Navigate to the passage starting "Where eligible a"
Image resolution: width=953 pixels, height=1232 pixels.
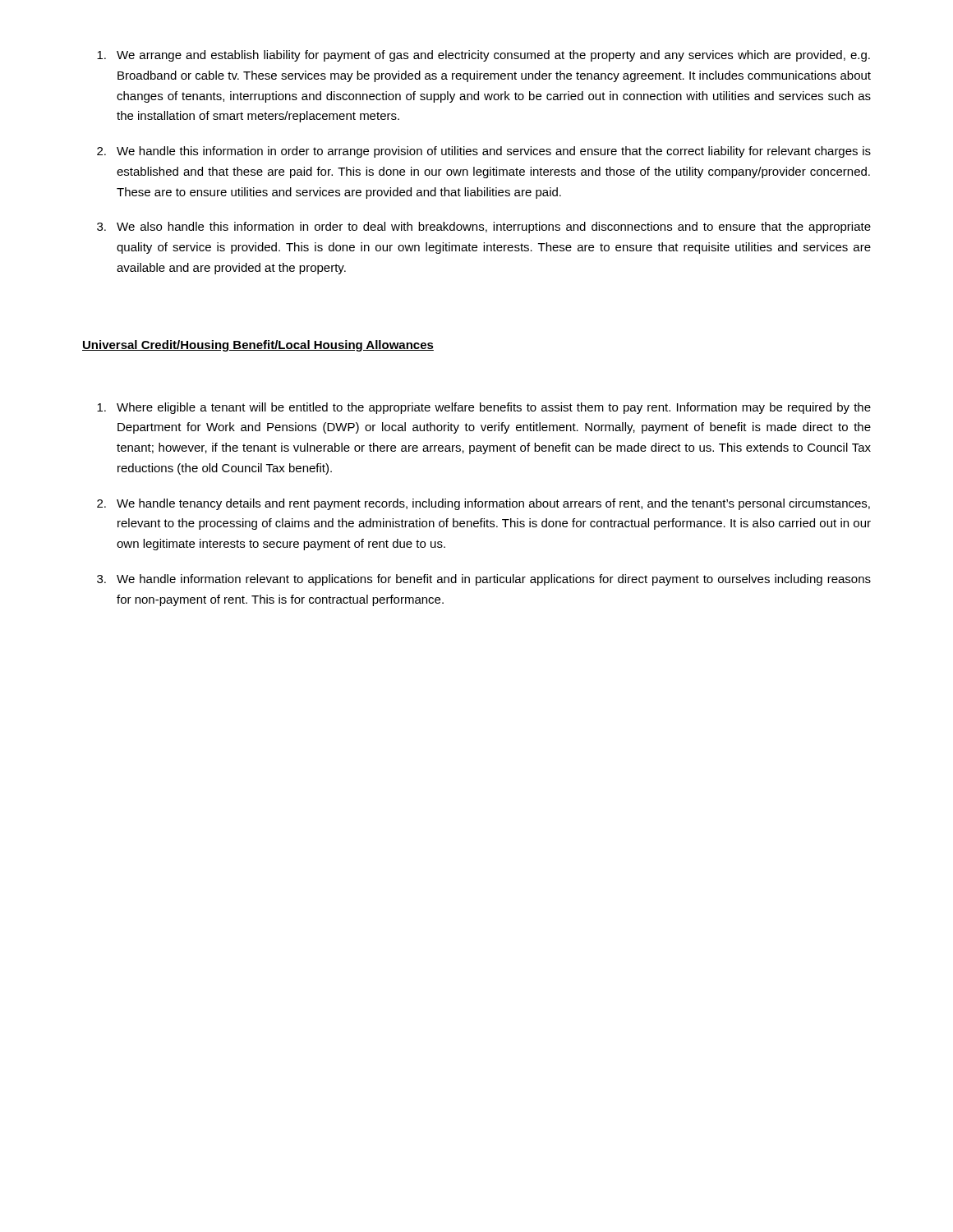[494, 438]
